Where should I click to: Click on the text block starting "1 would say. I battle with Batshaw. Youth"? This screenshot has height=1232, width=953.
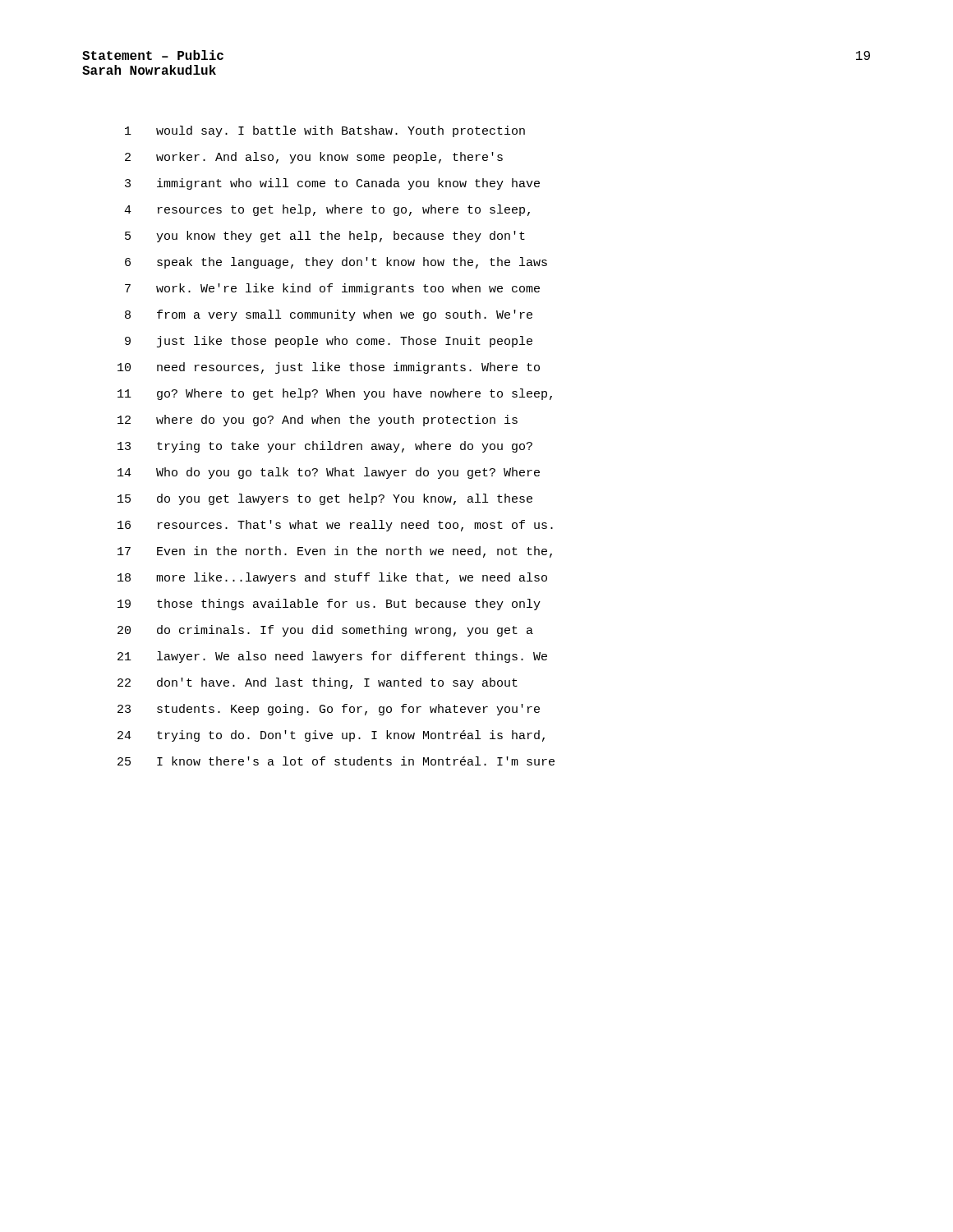(485, 452)
